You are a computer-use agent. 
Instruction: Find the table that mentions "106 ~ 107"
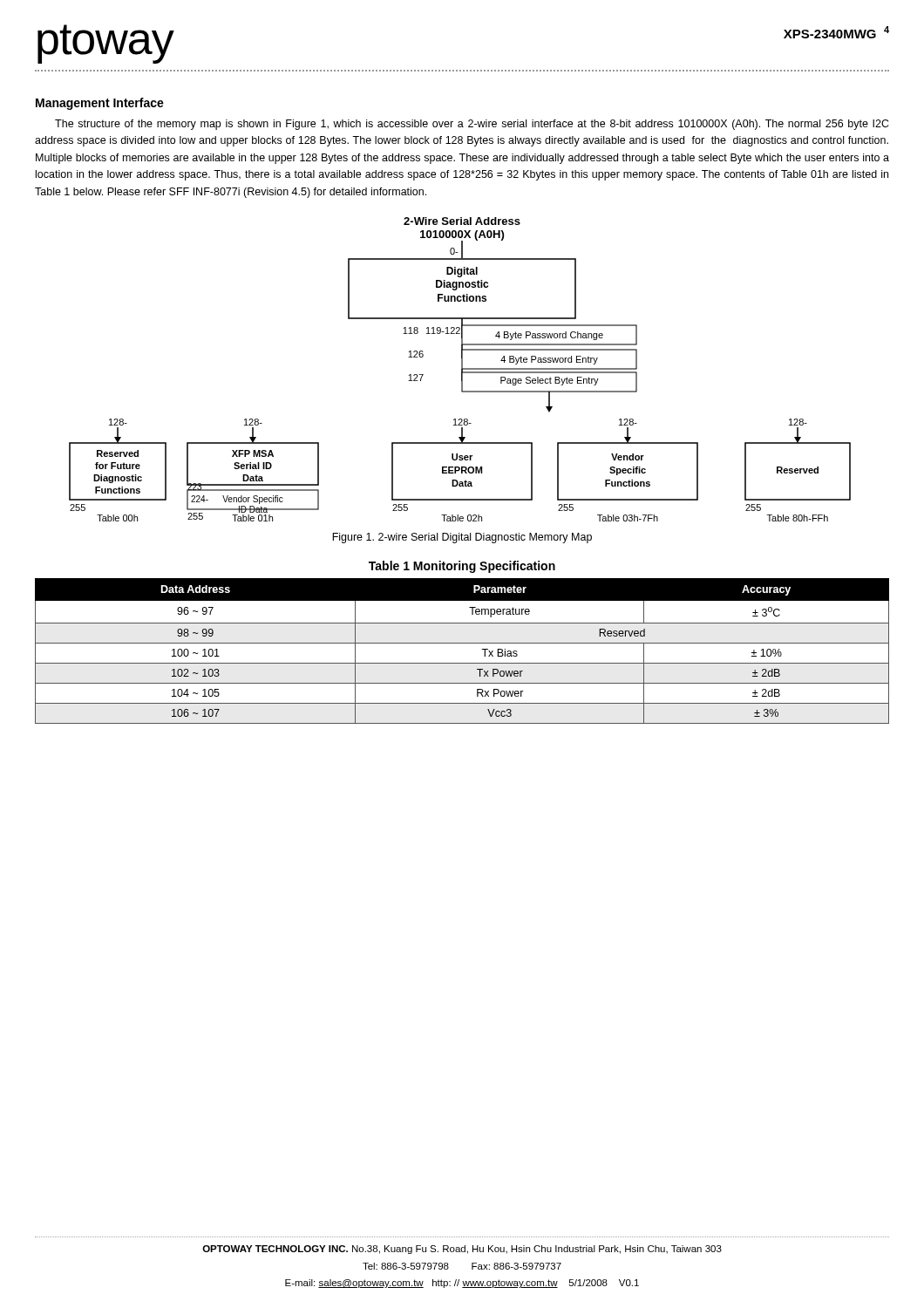tap(462, 651)
